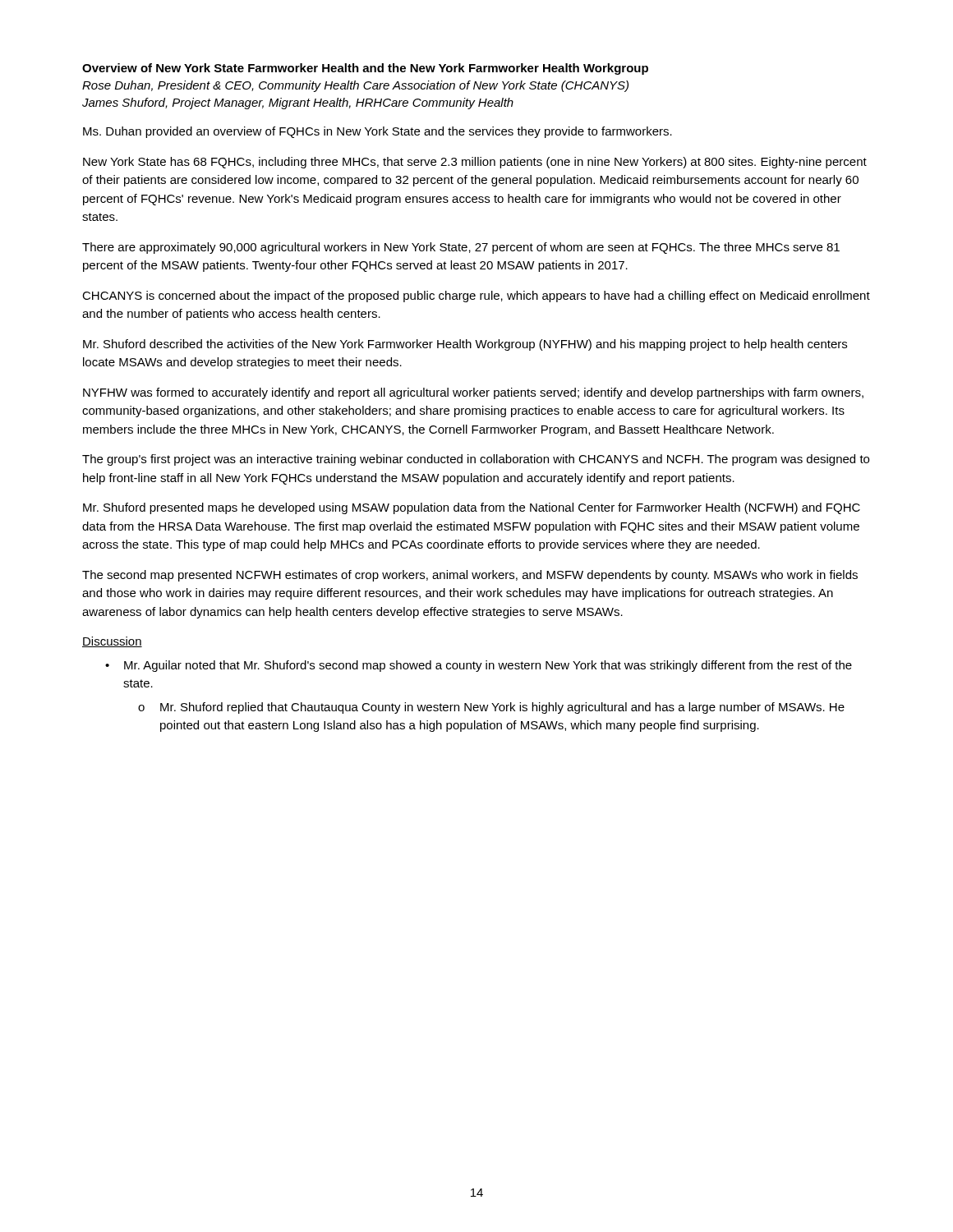
Task: Locate the text block starting "The group's first project was"
Action: pyautogui.click(x=476, y=468)
